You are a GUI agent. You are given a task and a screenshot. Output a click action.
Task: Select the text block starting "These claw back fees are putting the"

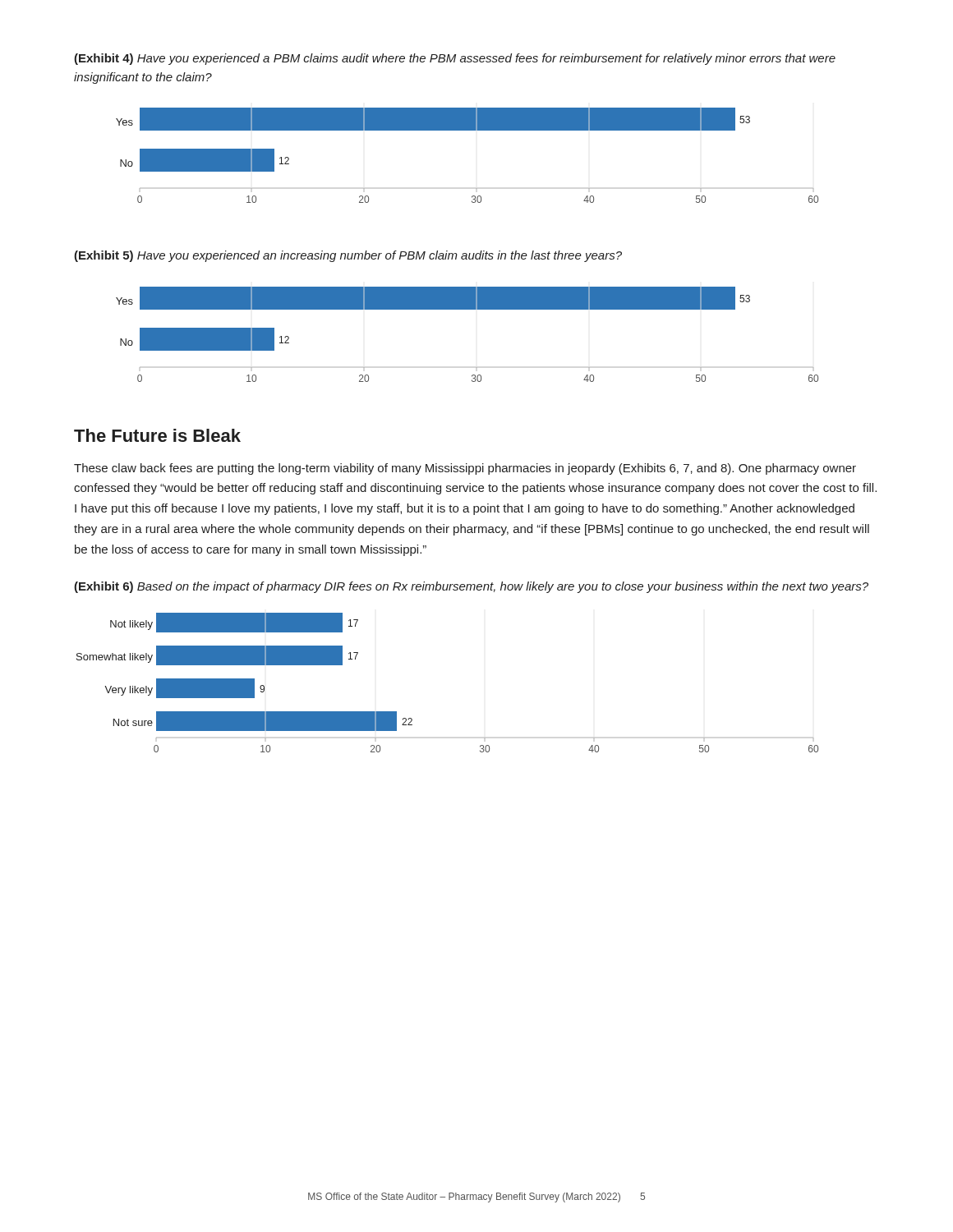pyautogui.click(x=476, y=508)
